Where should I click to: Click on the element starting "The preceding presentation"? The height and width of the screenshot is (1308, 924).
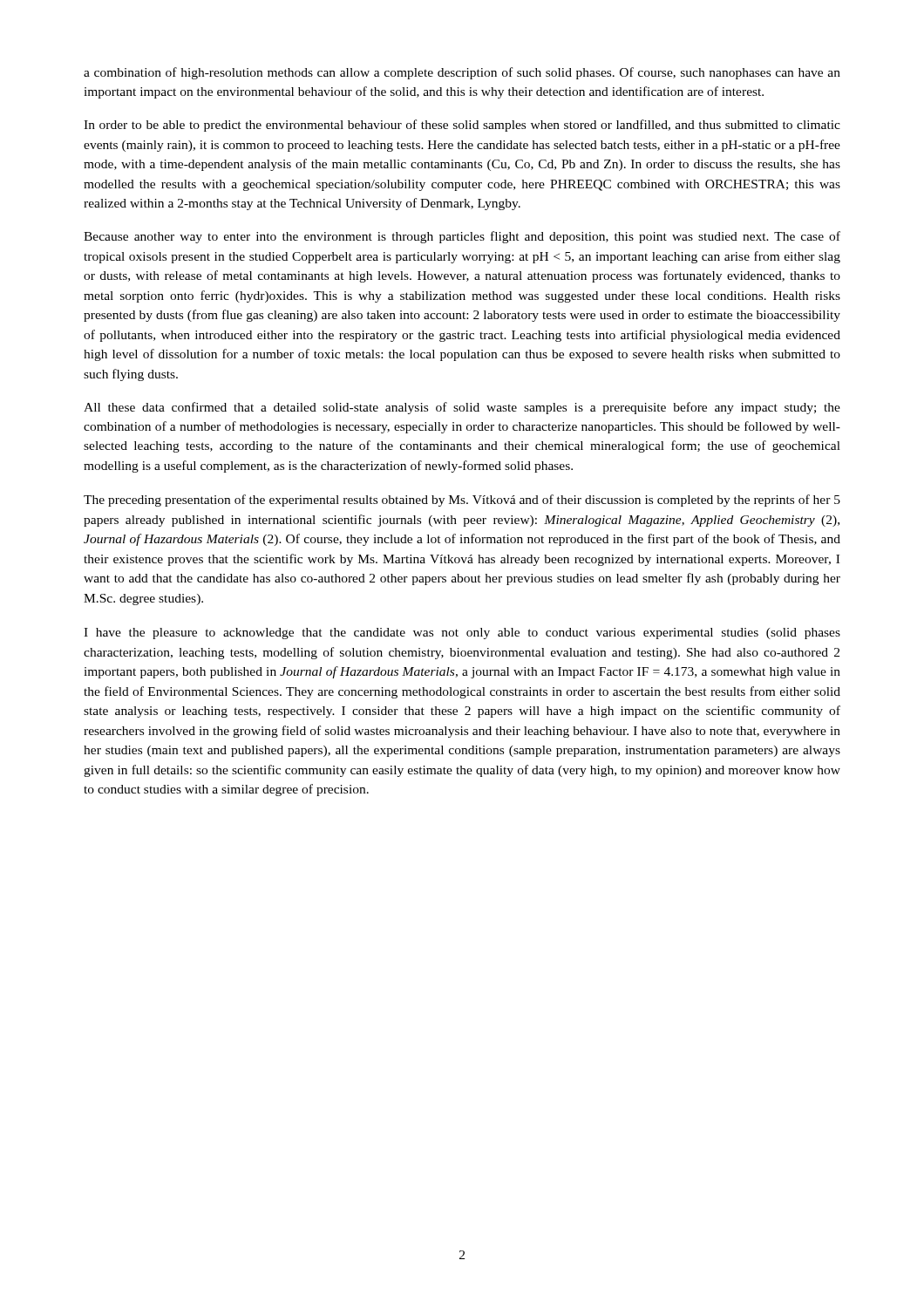point(462,549)
